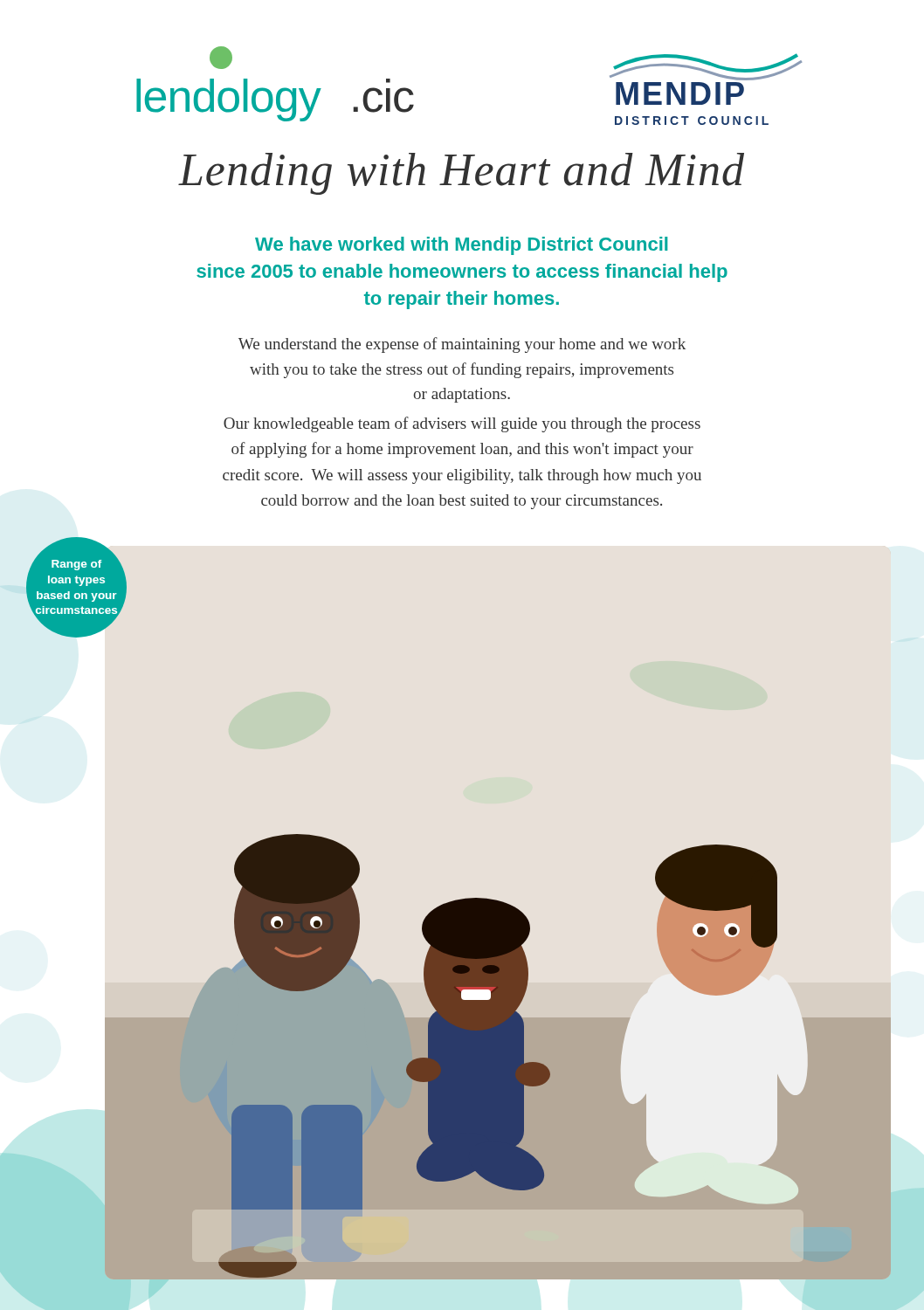Viewport: 924px width, 1310px height.
Task: Find the photo
Action: 498,913
